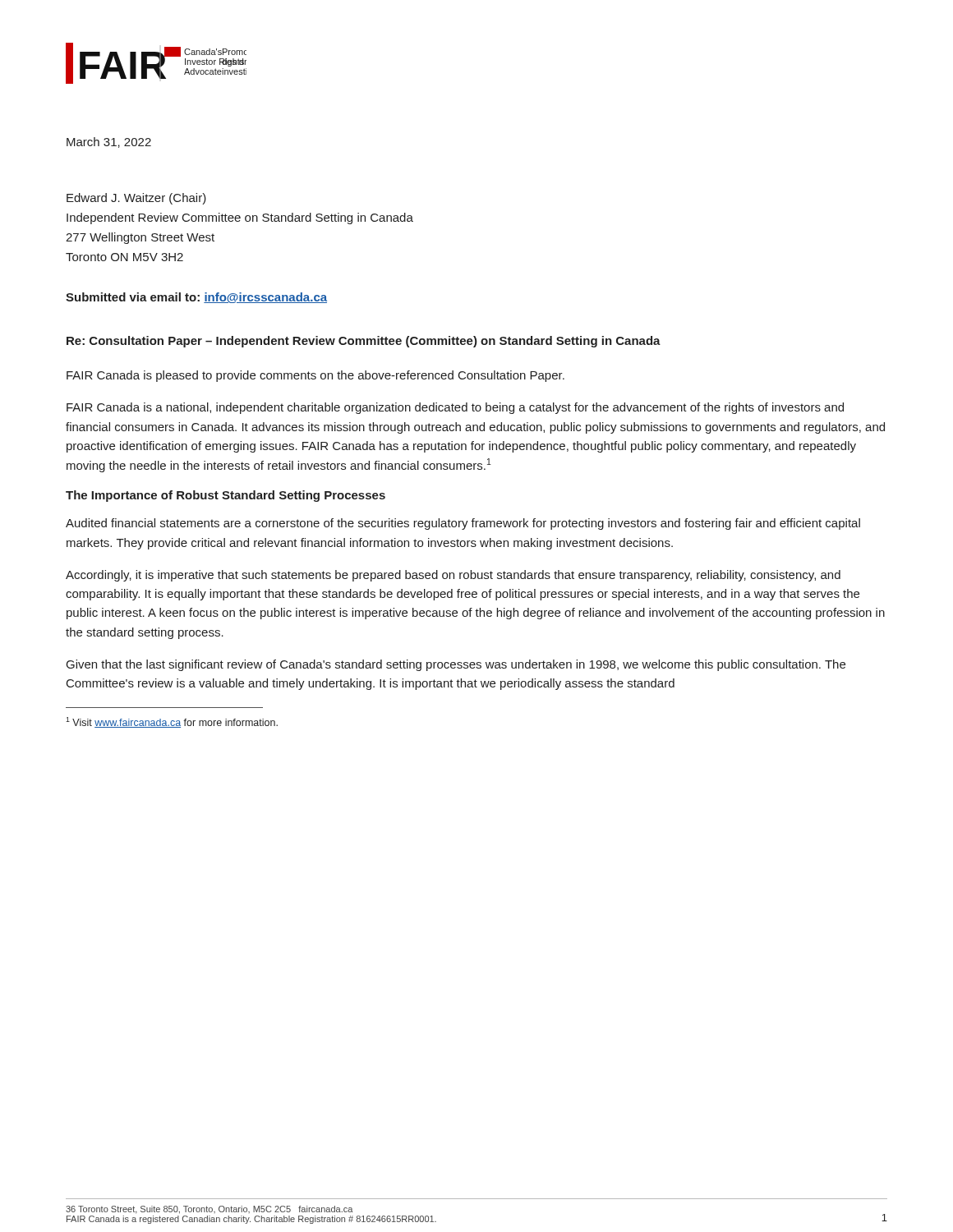
Task: Locate the block of text that opens with "Given that the last significant review of Canada's"
Action: coord(456,673)
